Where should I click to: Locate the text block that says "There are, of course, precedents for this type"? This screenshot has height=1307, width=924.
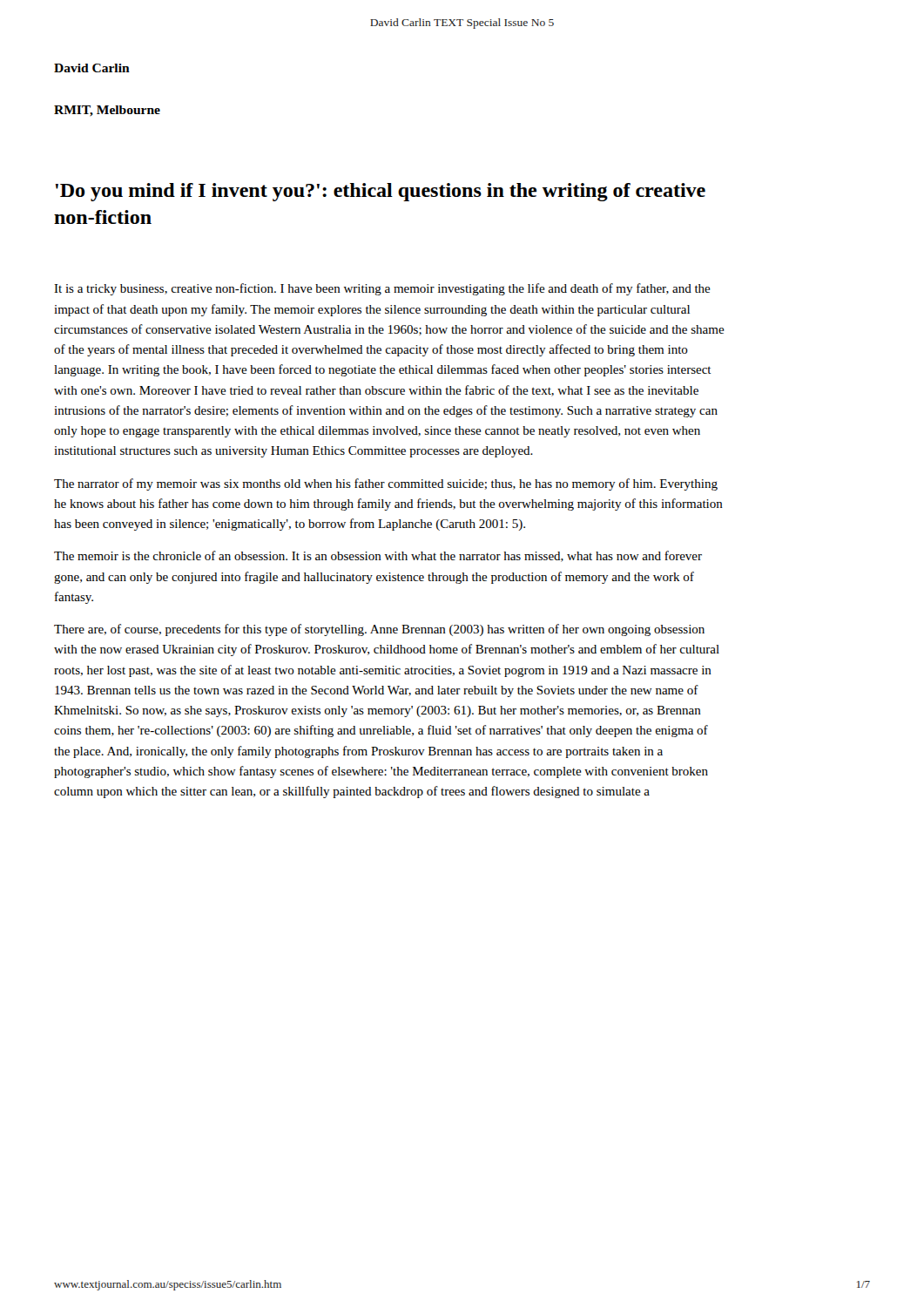coord(387,710)
